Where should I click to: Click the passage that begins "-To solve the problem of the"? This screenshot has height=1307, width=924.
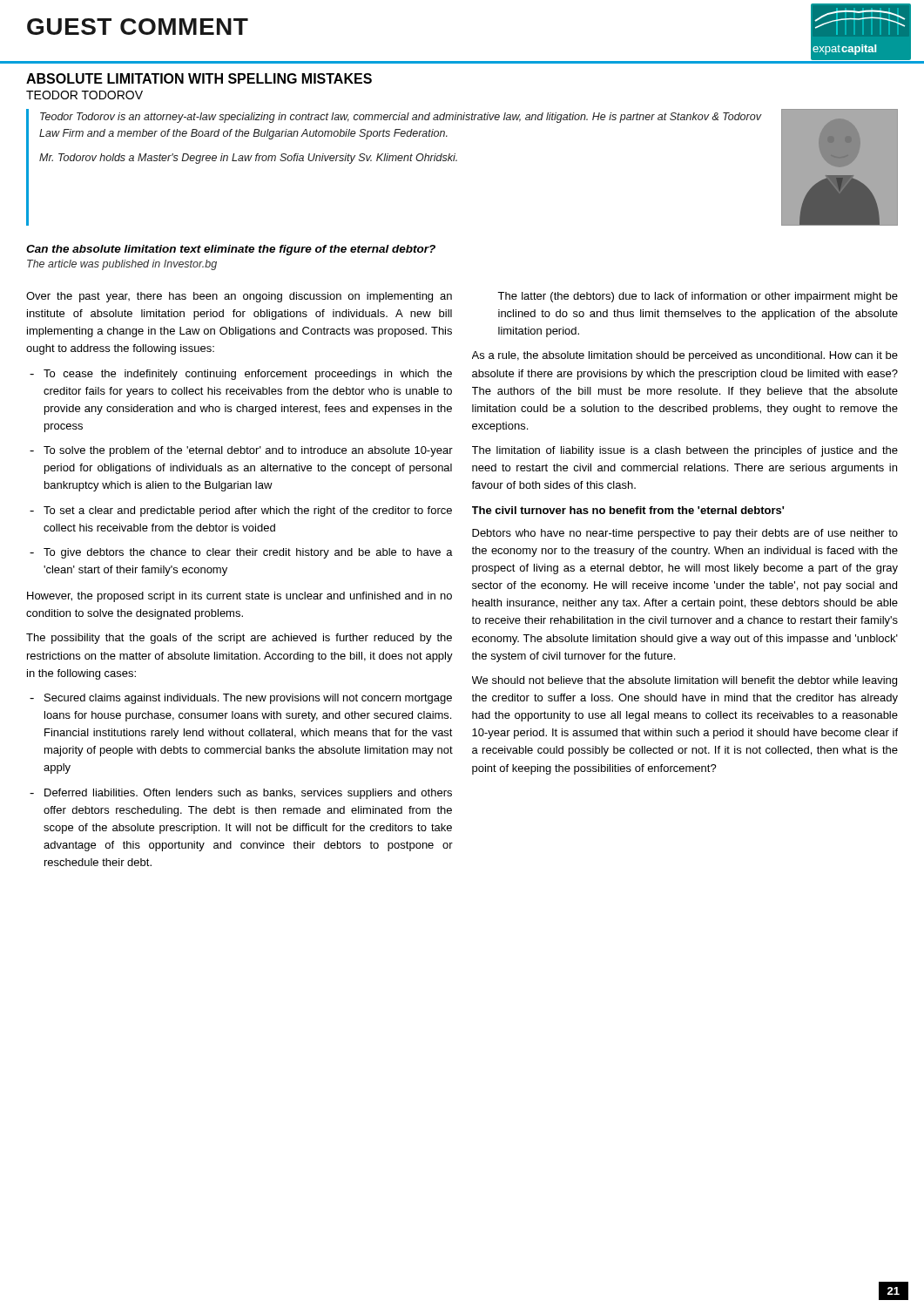(239, 468)
